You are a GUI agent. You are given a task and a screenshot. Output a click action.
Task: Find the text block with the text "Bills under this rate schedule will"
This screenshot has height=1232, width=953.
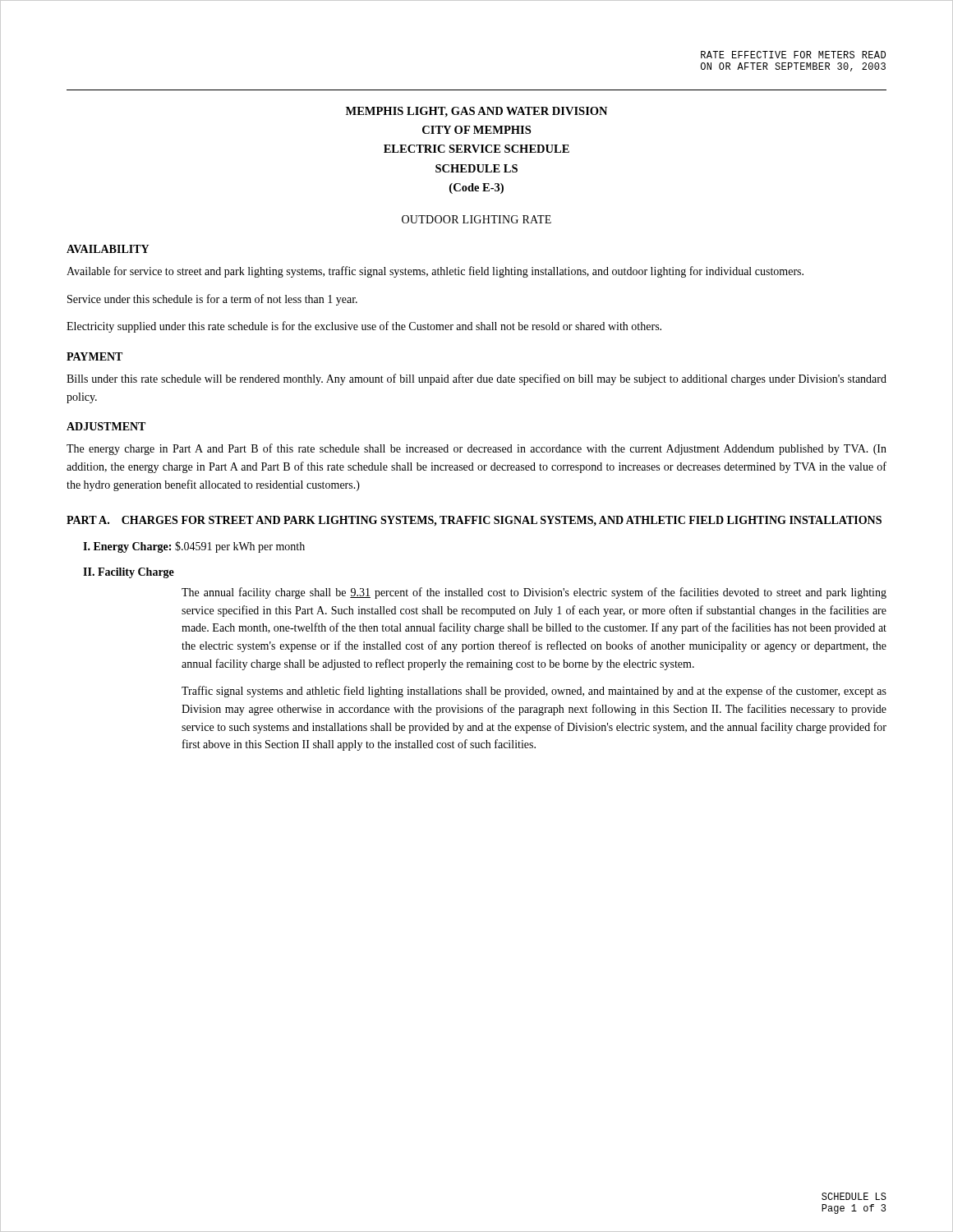pos(476,388)
